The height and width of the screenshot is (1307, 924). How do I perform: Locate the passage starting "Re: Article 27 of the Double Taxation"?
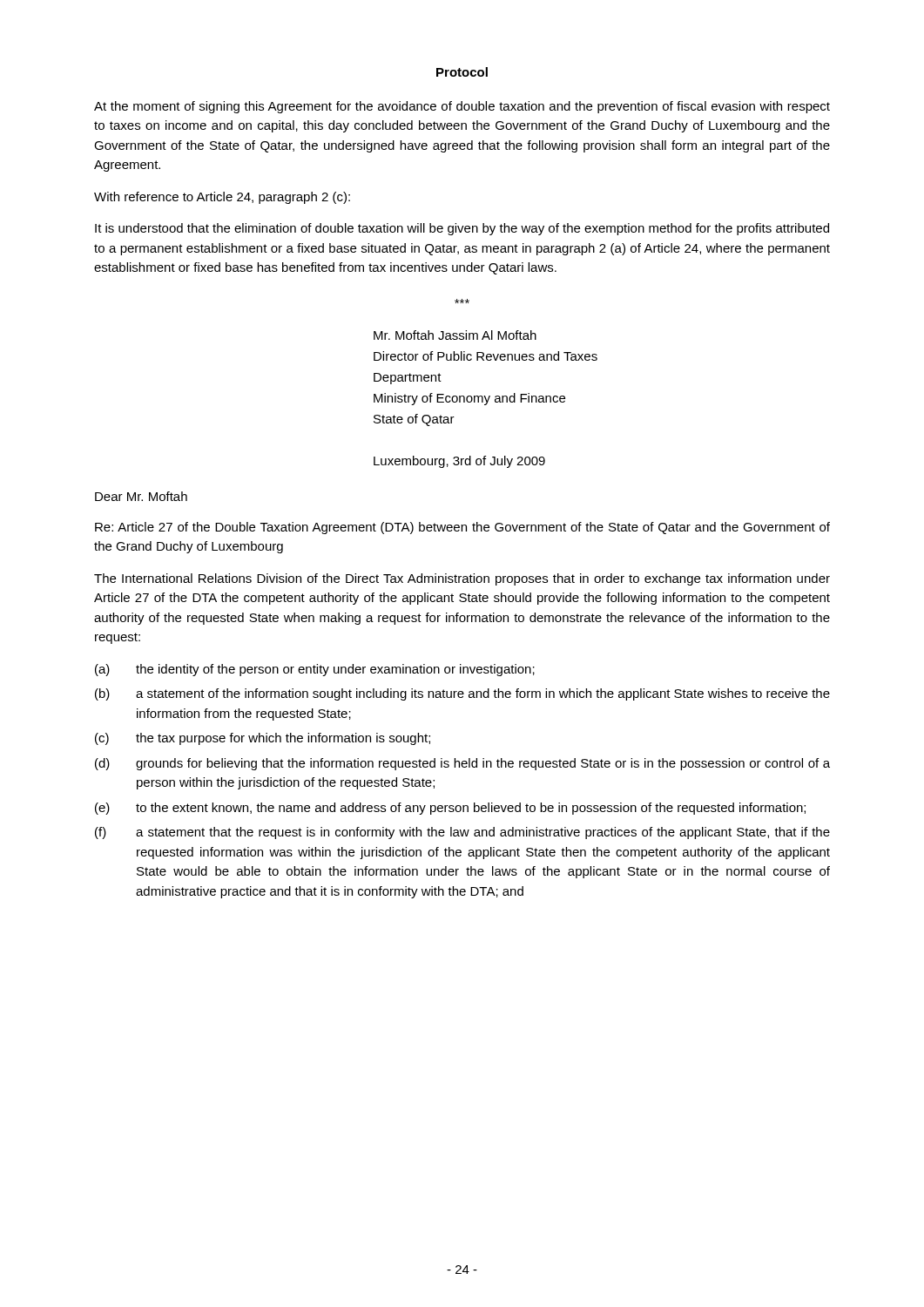tap(462, 536)
